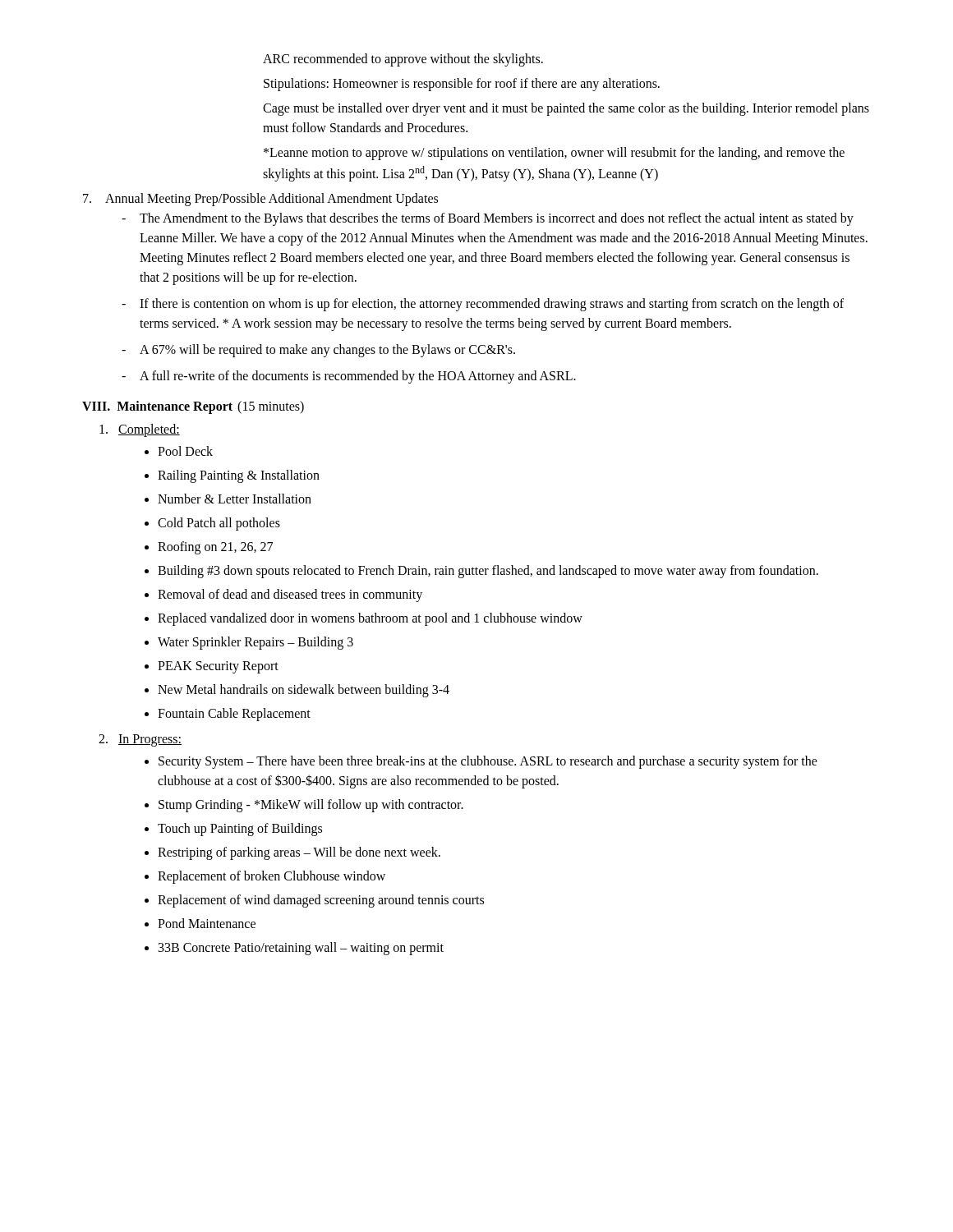
Task: Find the list item that says "Cold Patch all potholes"
Action: (x=219, y=523)
